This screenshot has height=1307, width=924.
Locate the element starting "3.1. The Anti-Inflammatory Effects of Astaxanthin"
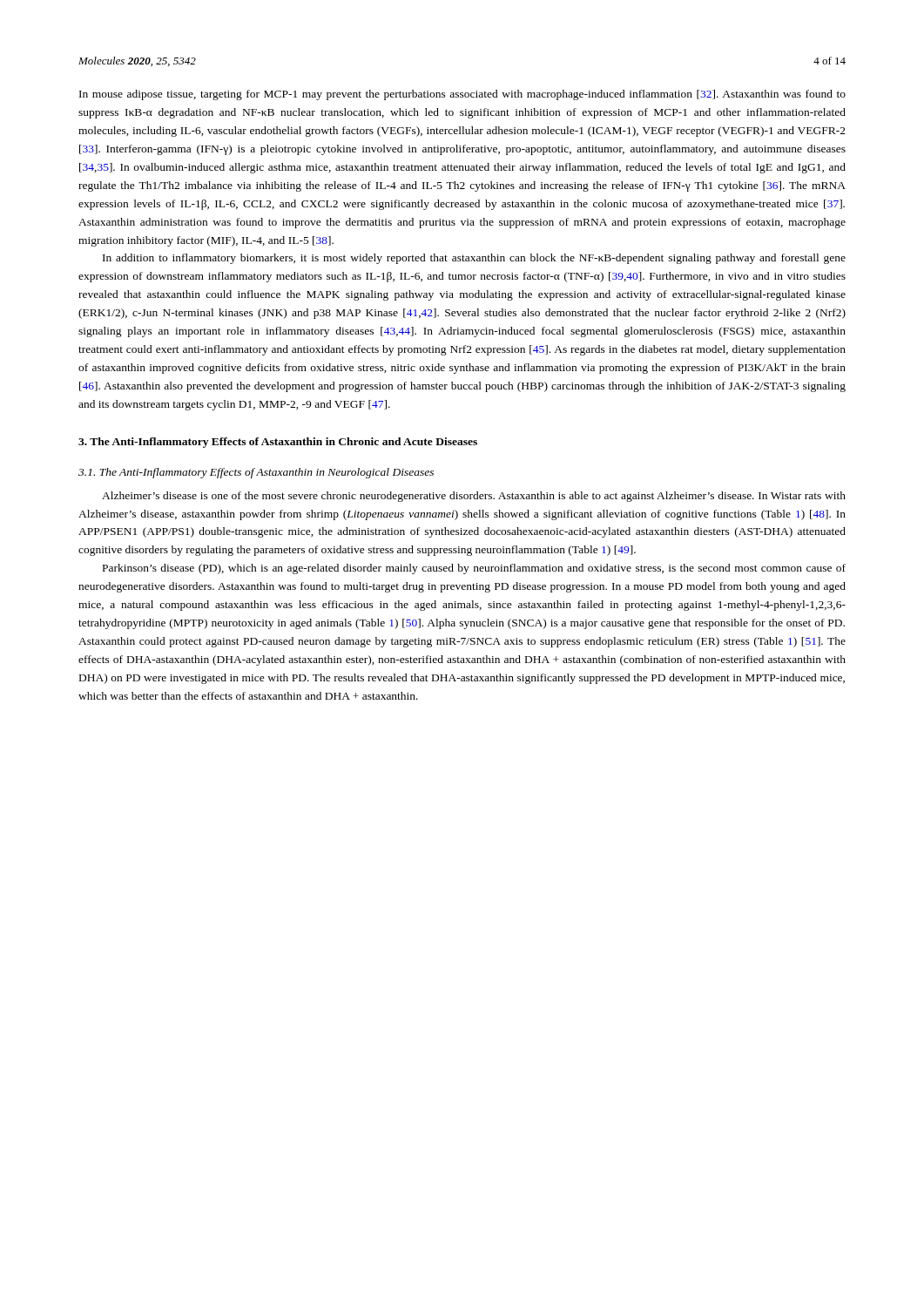(256, 472)
